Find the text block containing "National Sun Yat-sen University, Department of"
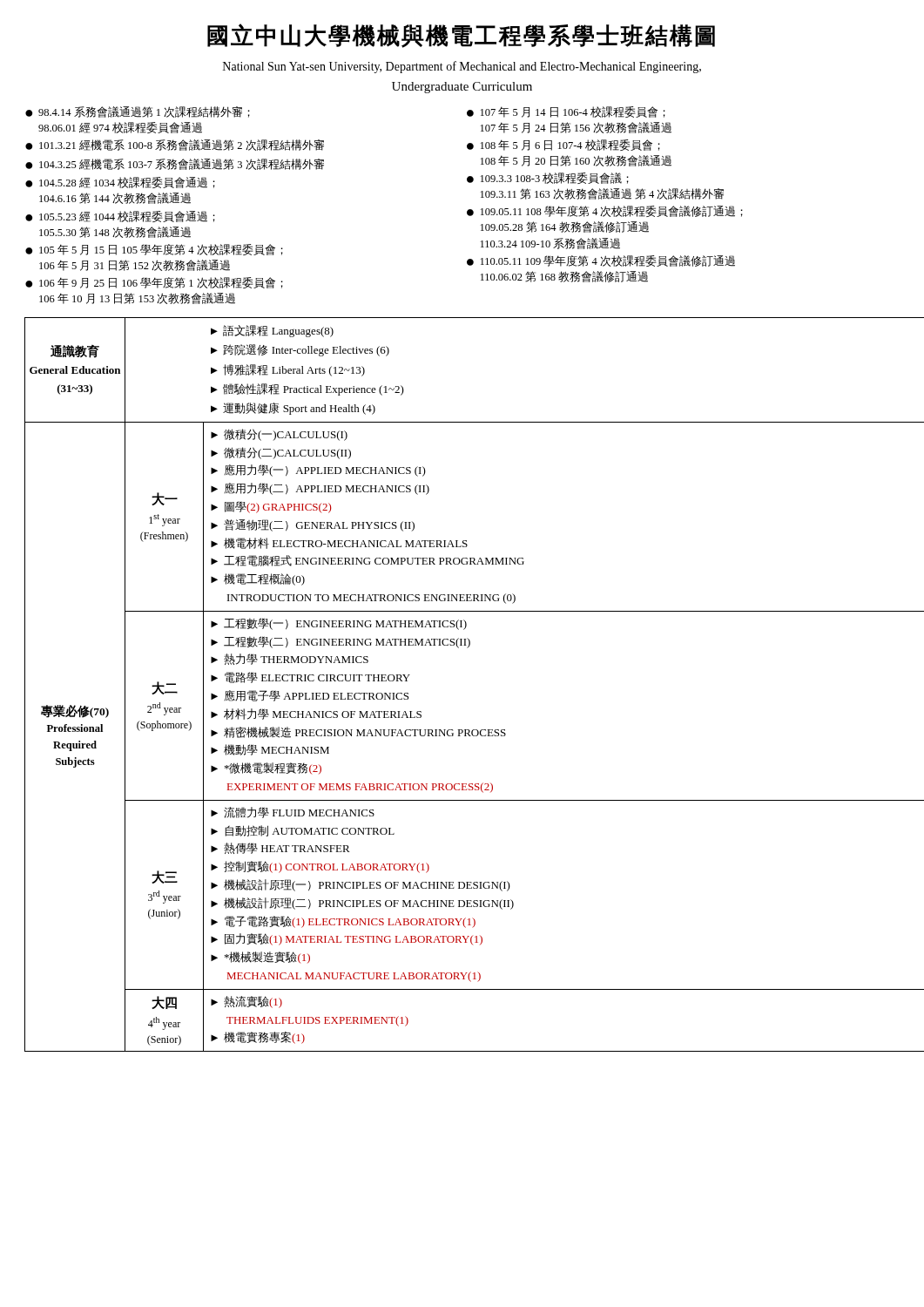924x1307 pixels. (x=462, y=67)
